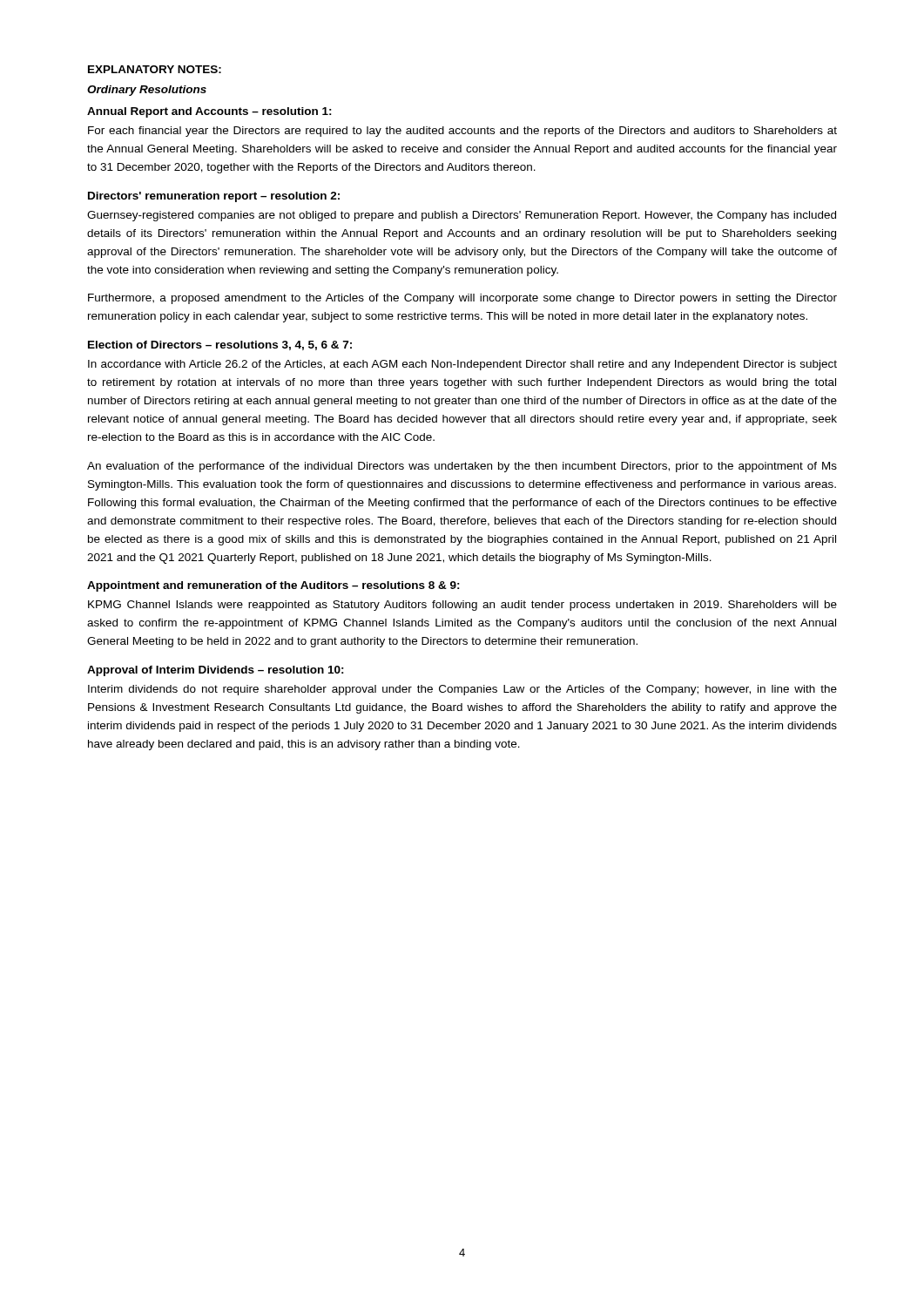Locate the section header that opens with "Election of Directors – resolutions 3,"
924x1307 pixels.
(220, 345)
